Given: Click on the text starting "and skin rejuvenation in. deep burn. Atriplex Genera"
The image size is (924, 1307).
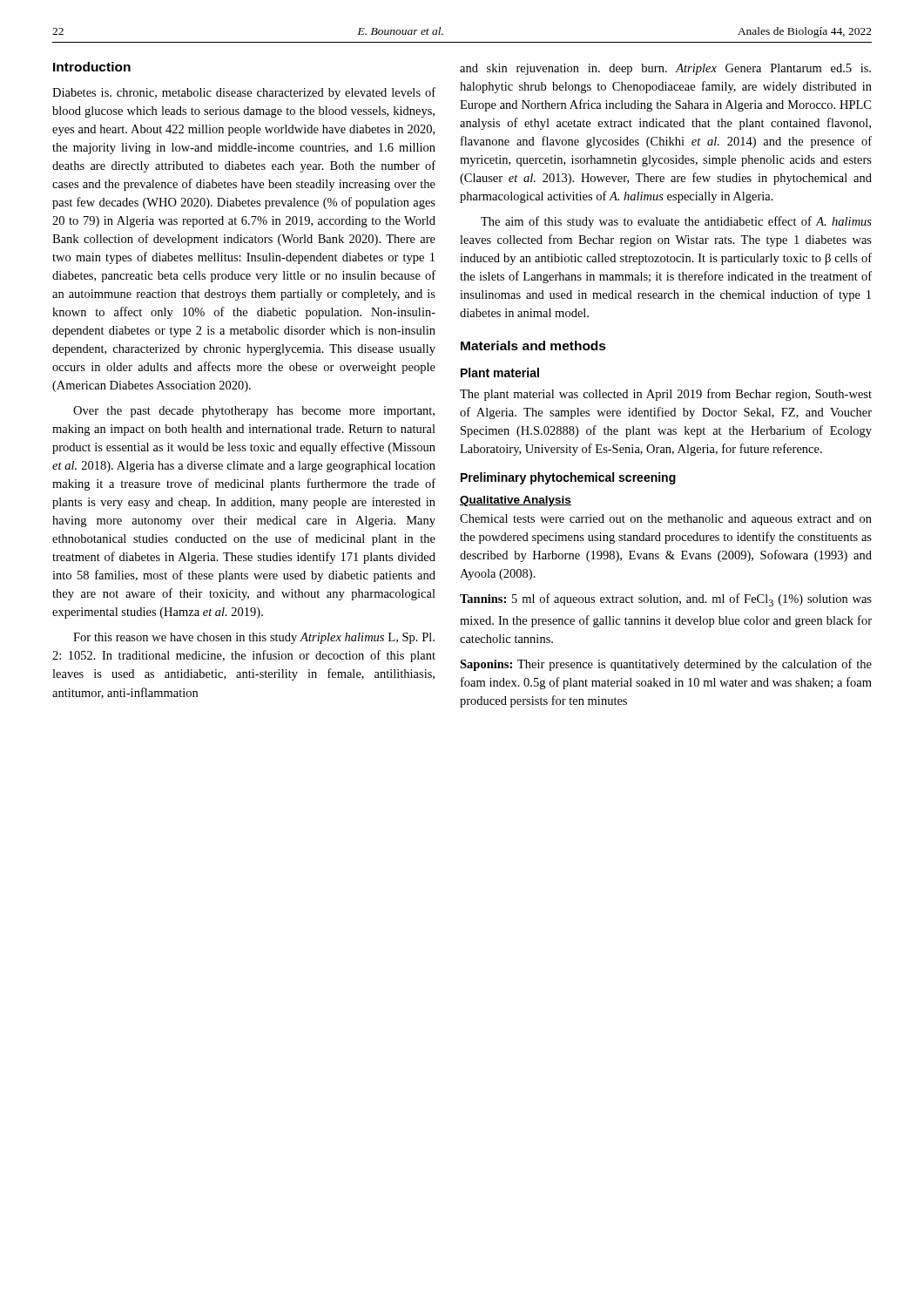Looking at the screenshot, I should 666,132.
